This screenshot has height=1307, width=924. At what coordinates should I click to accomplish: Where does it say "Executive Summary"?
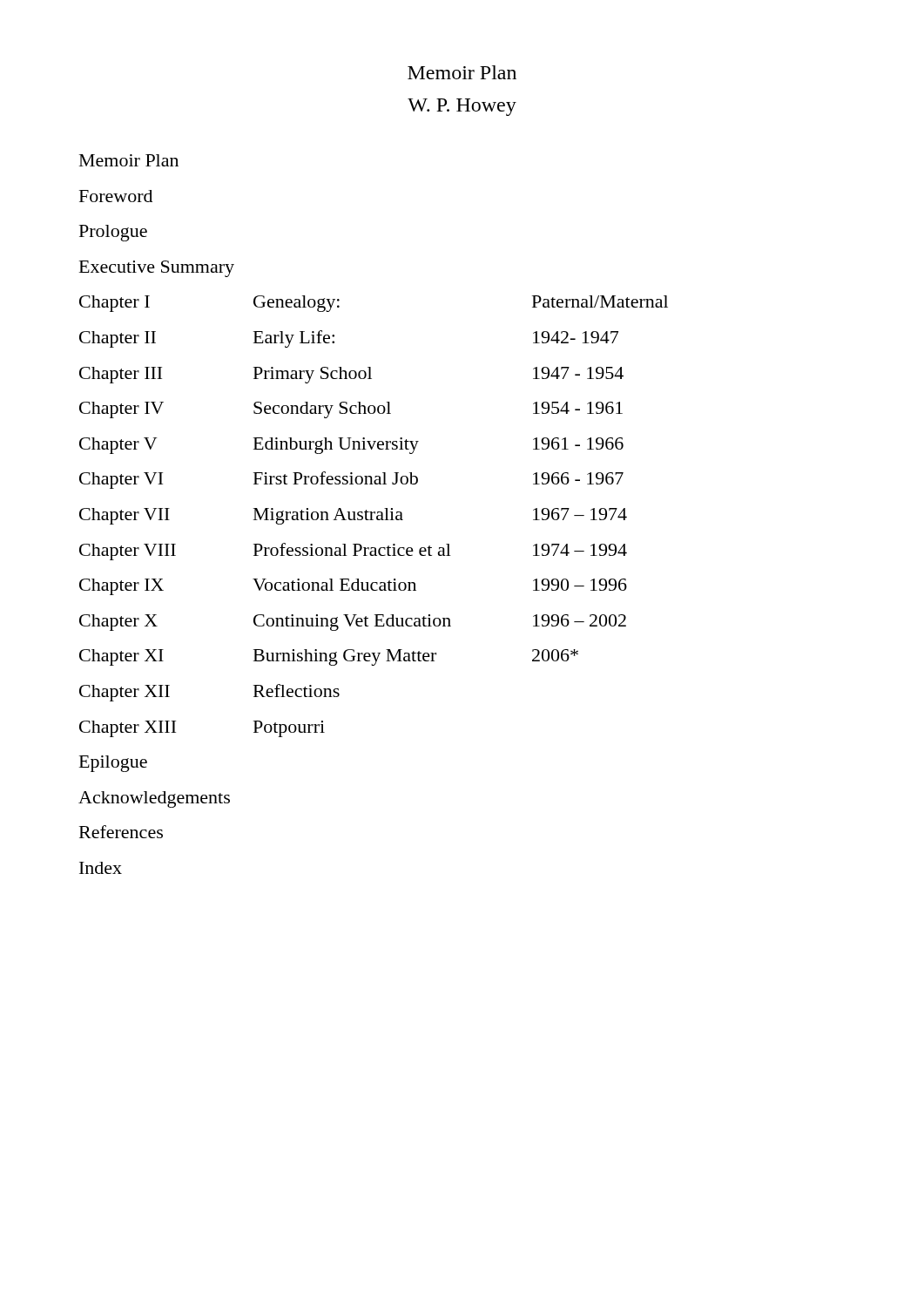pyautogui.click(x=156, y=266)
